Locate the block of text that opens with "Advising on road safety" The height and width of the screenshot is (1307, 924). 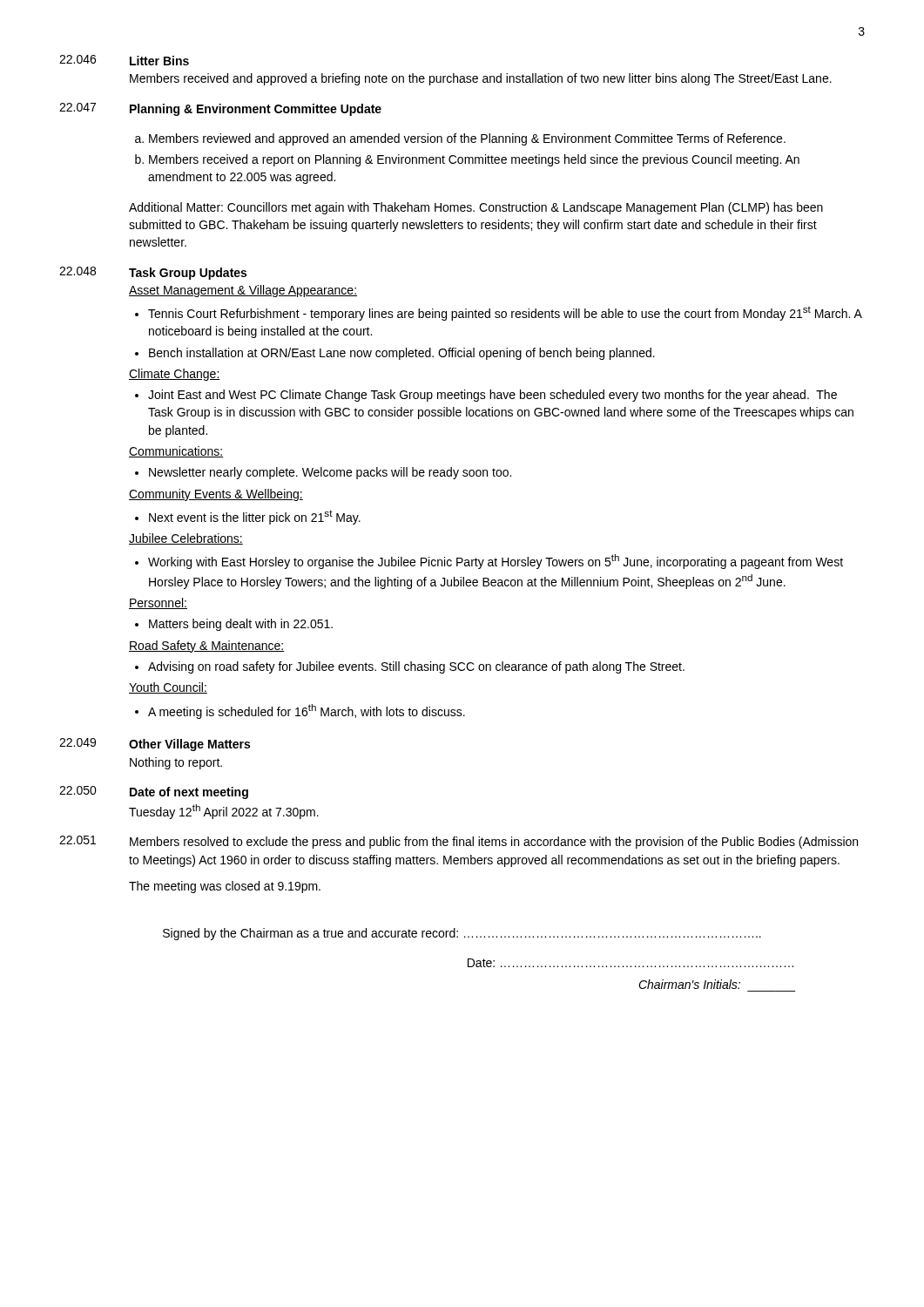[x=417, y=667]
